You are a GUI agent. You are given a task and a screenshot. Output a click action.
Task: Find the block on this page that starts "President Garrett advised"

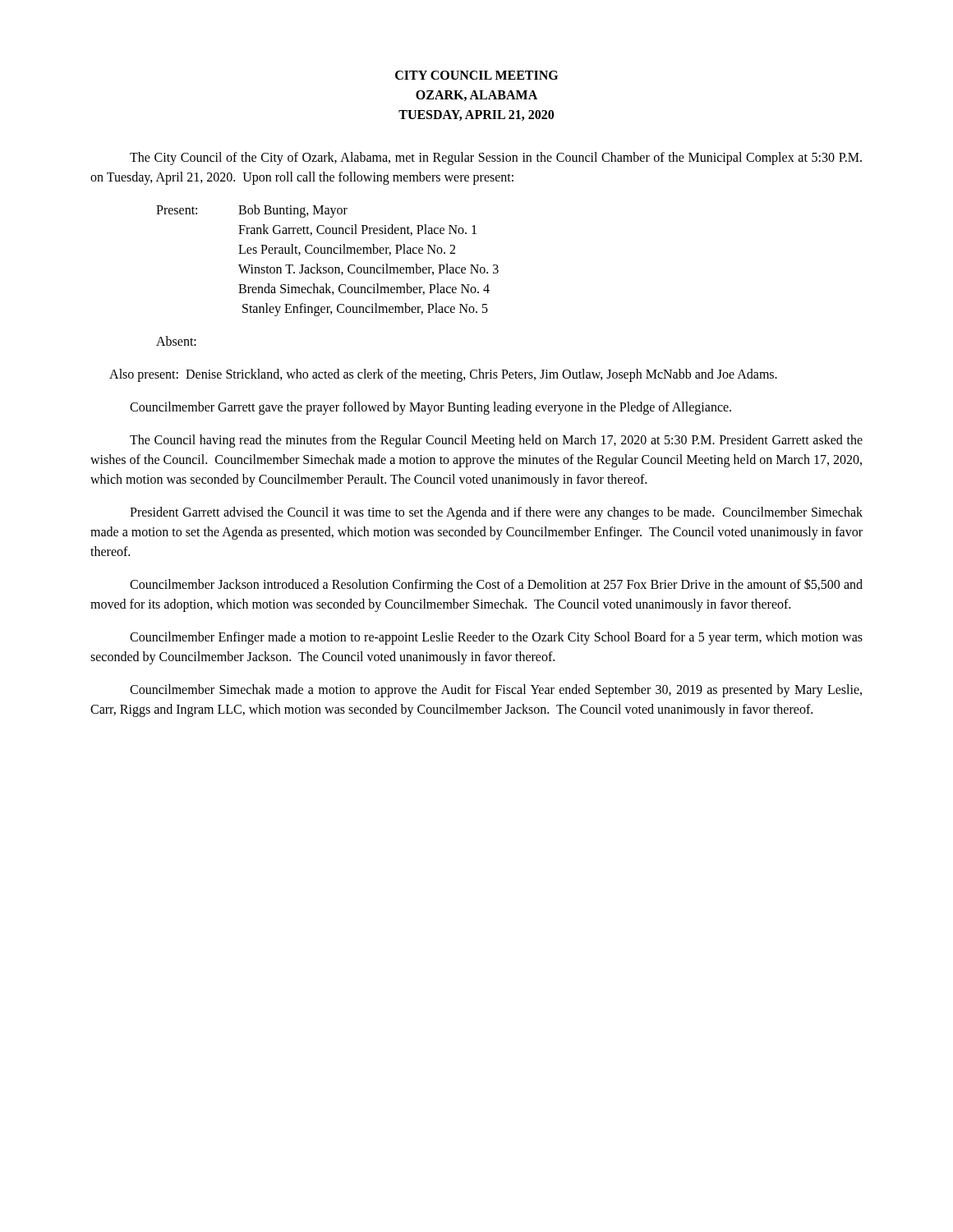click(x=476, y=532)
